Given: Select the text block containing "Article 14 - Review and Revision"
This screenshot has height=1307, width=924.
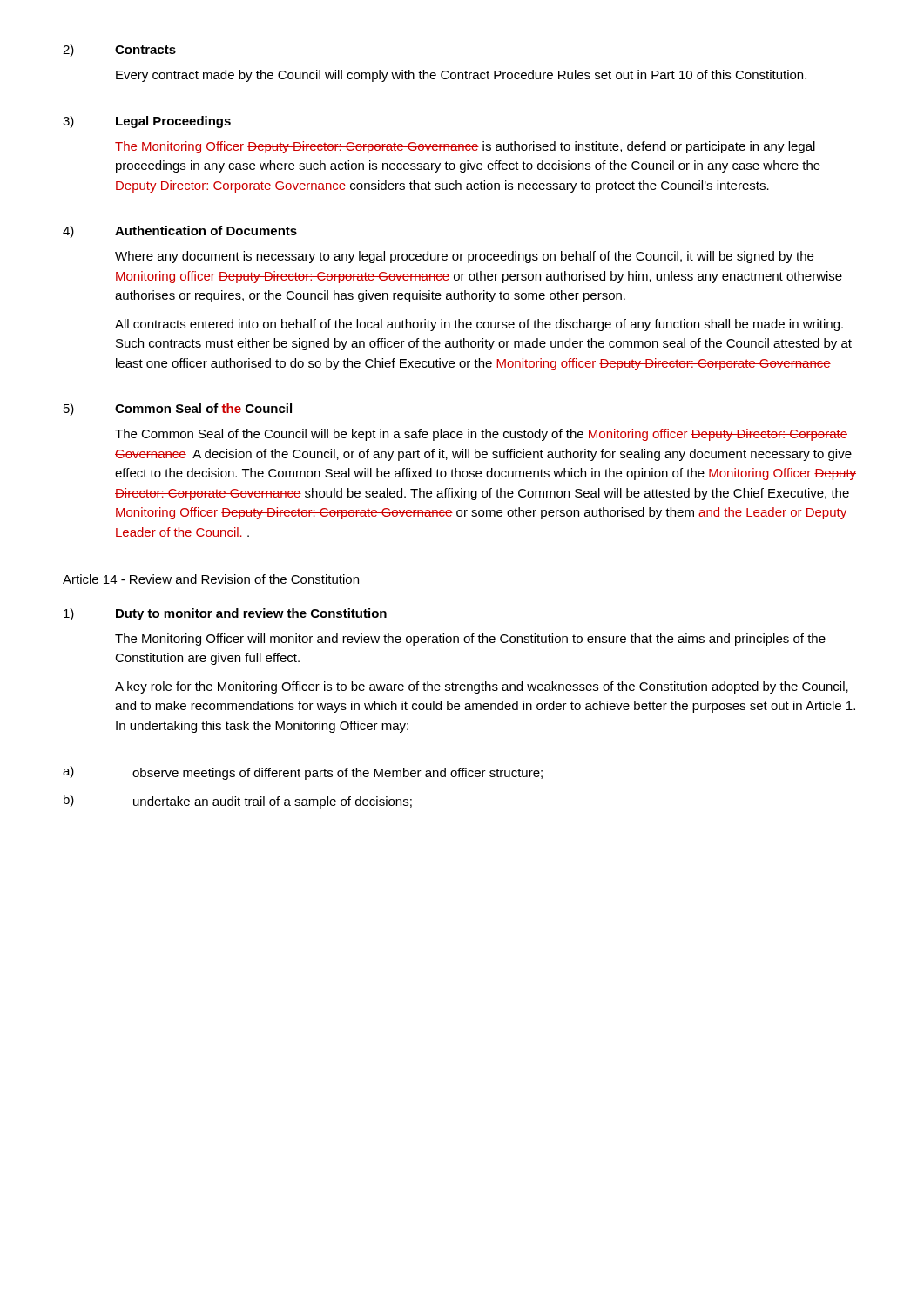Looking at the screenshot, I should coord(211,579).
